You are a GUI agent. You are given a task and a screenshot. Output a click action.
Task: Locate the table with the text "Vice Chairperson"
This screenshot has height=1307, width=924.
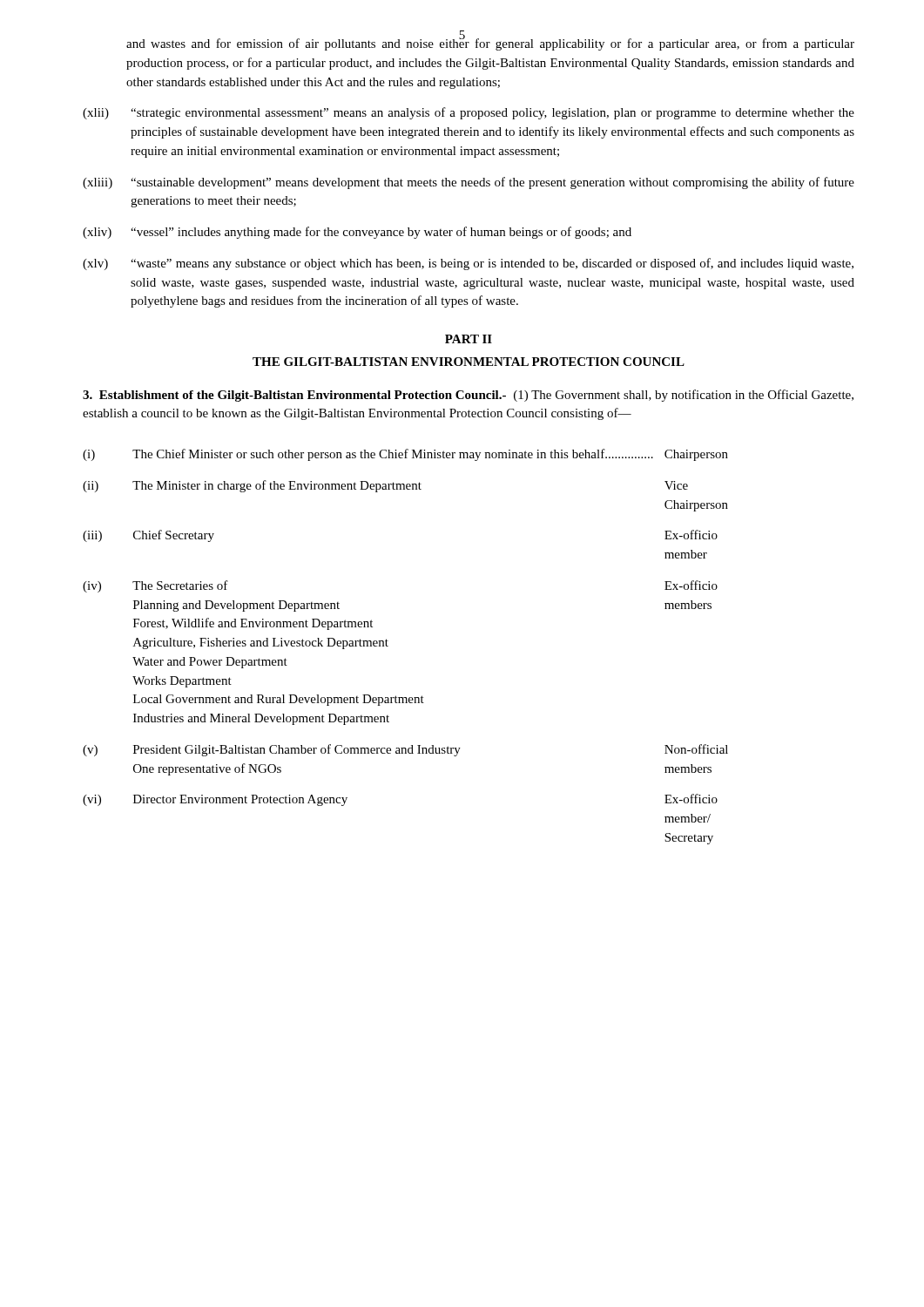click(469, 646)
